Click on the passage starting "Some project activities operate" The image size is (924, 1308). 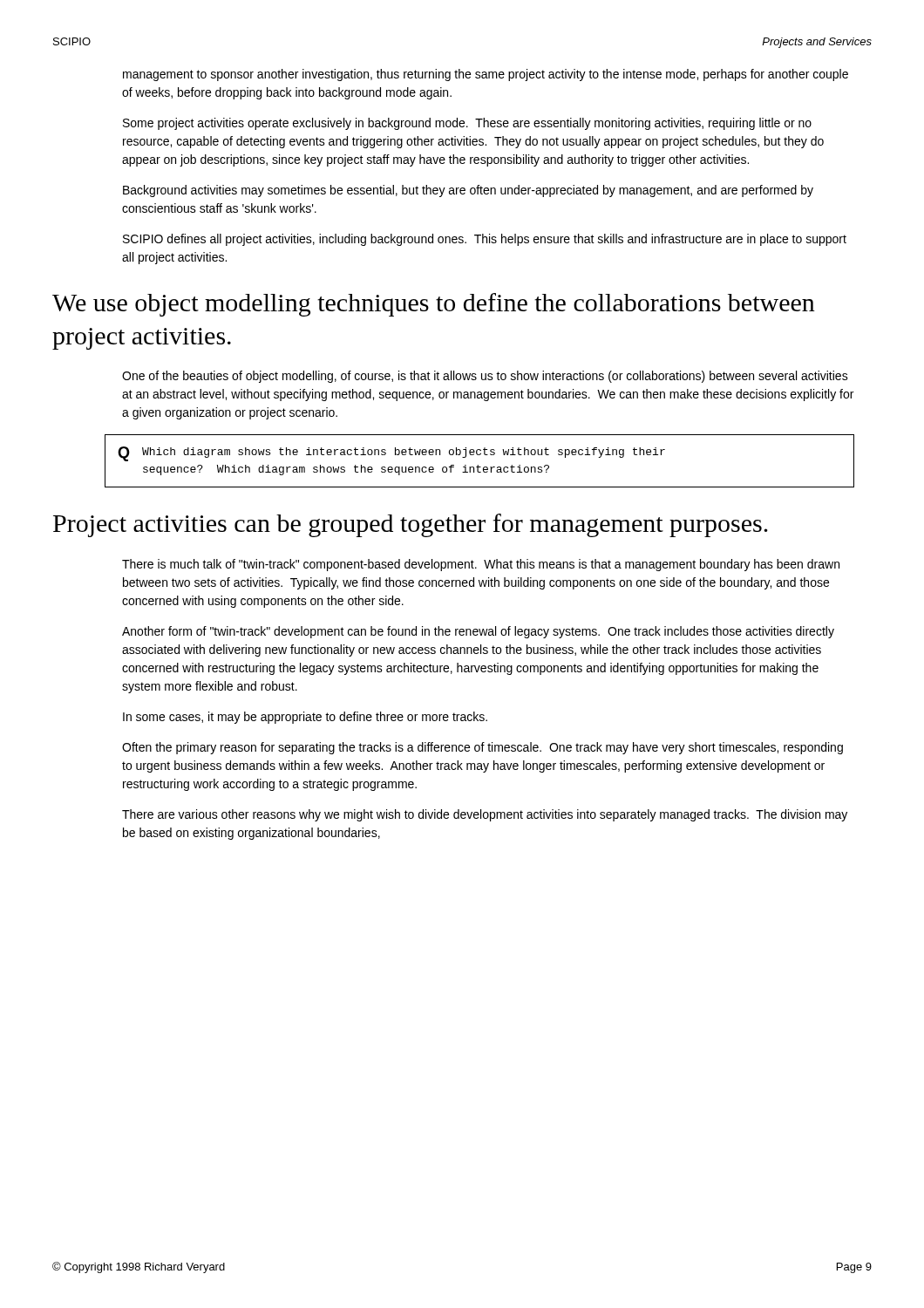tap(473, 141)
